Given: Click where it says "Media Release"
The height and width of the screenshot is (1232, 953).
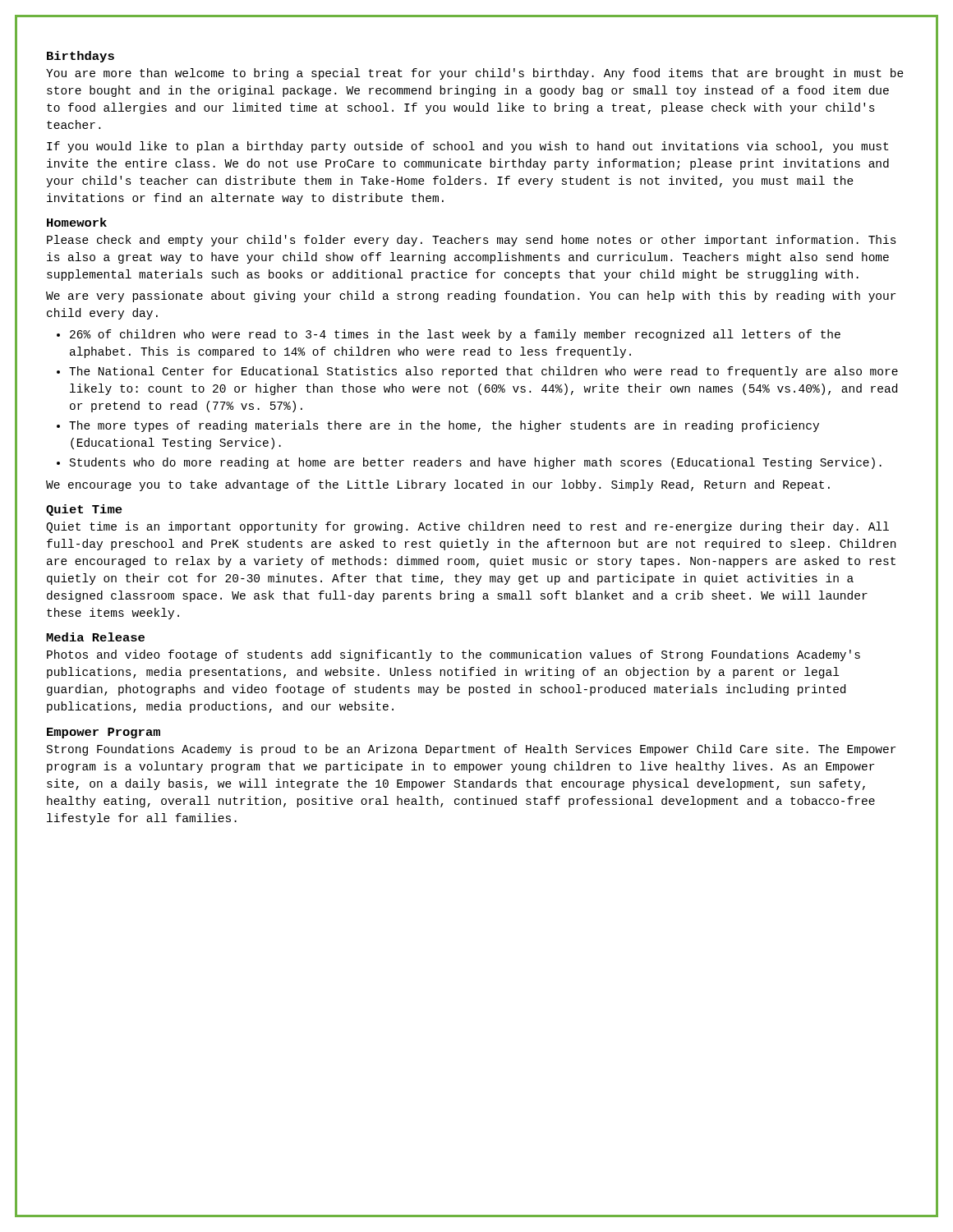Looking at the screenshot, I should click(x=96, y=639).
